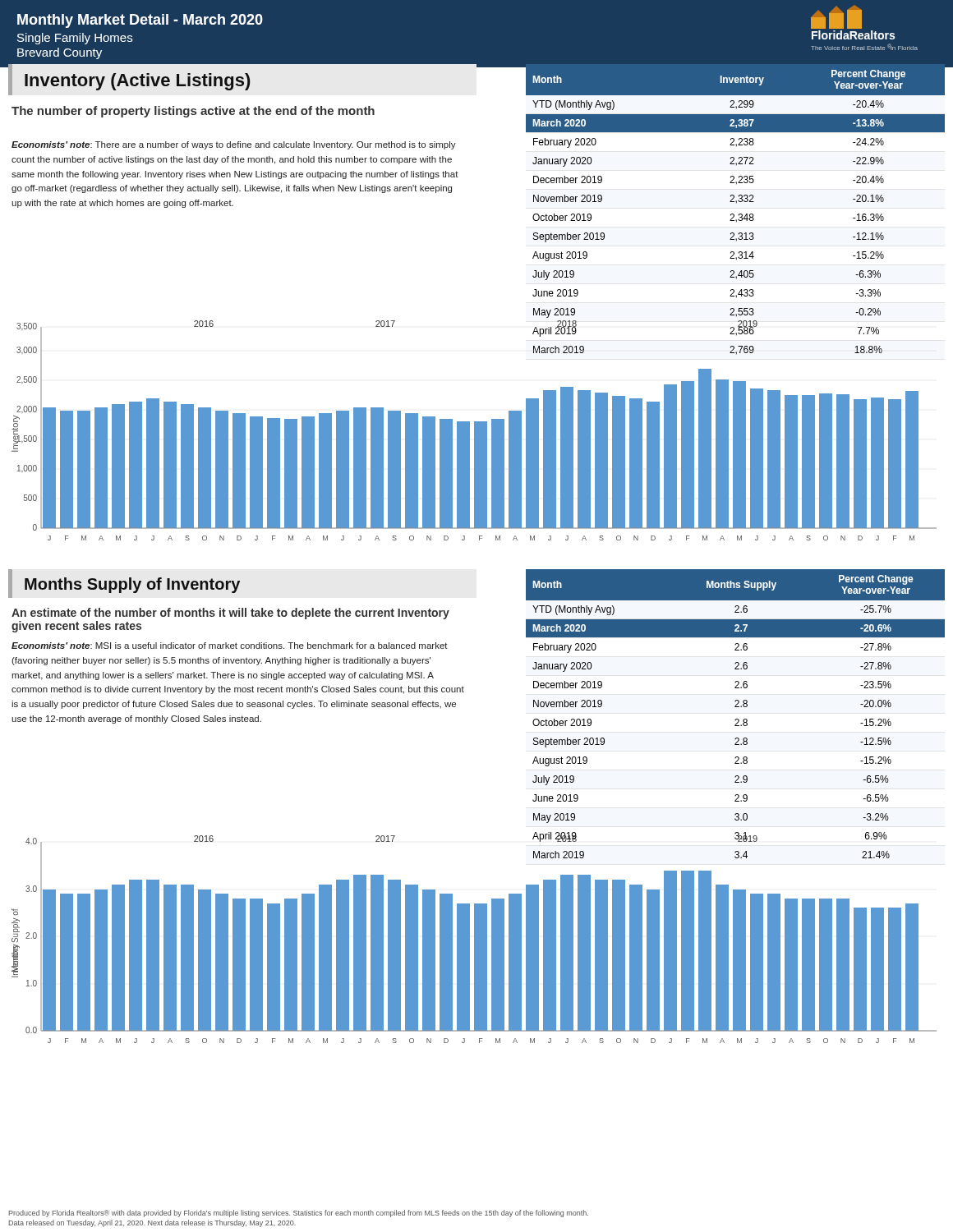Viewport: 953px width, 1232px height.
Task: Click on the text block starting "Economists' note: MSI"
Action: point(238,682)
